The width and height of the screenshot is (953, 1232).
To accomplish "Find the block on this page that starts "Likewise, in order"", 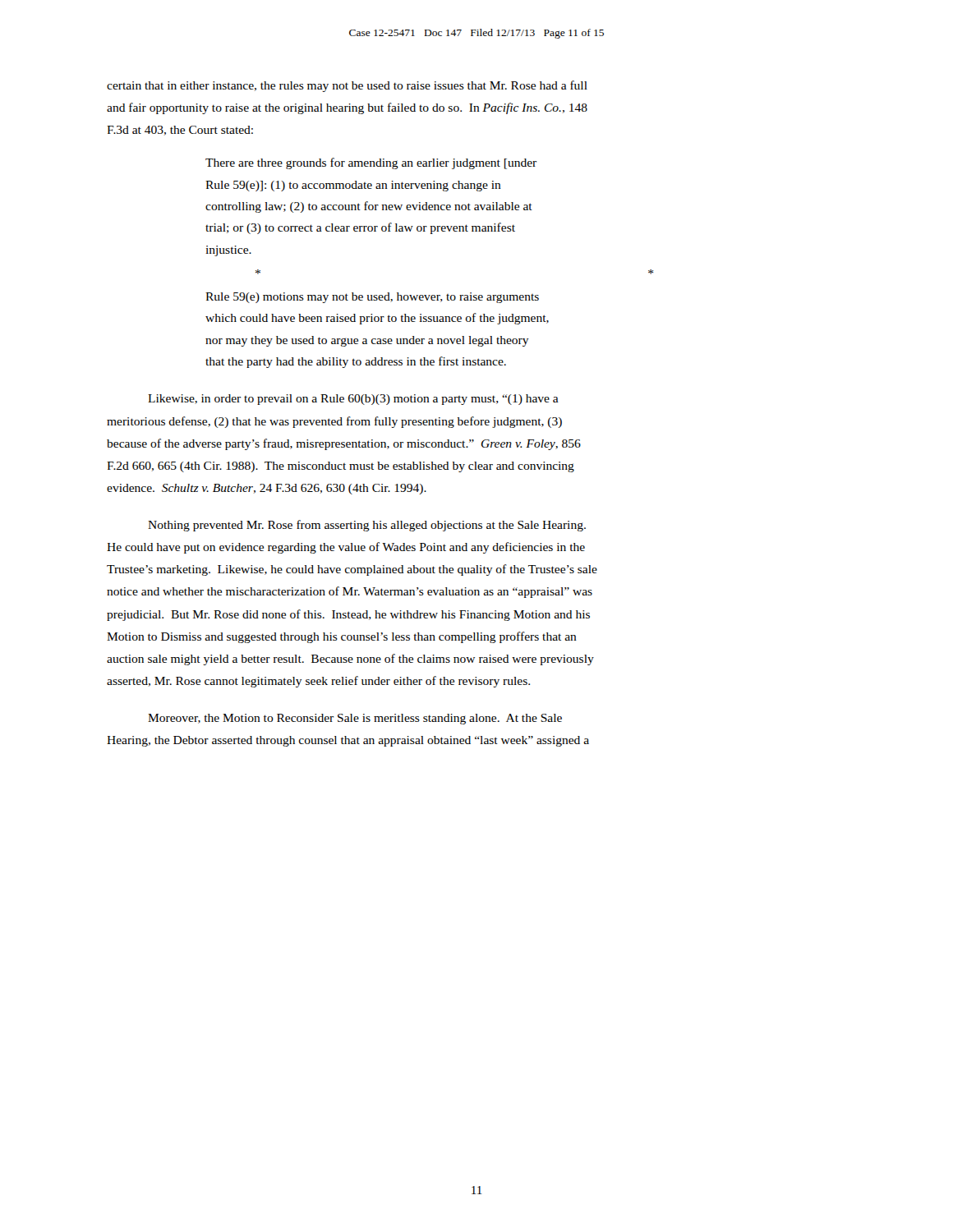I will (x=476, y=443).
